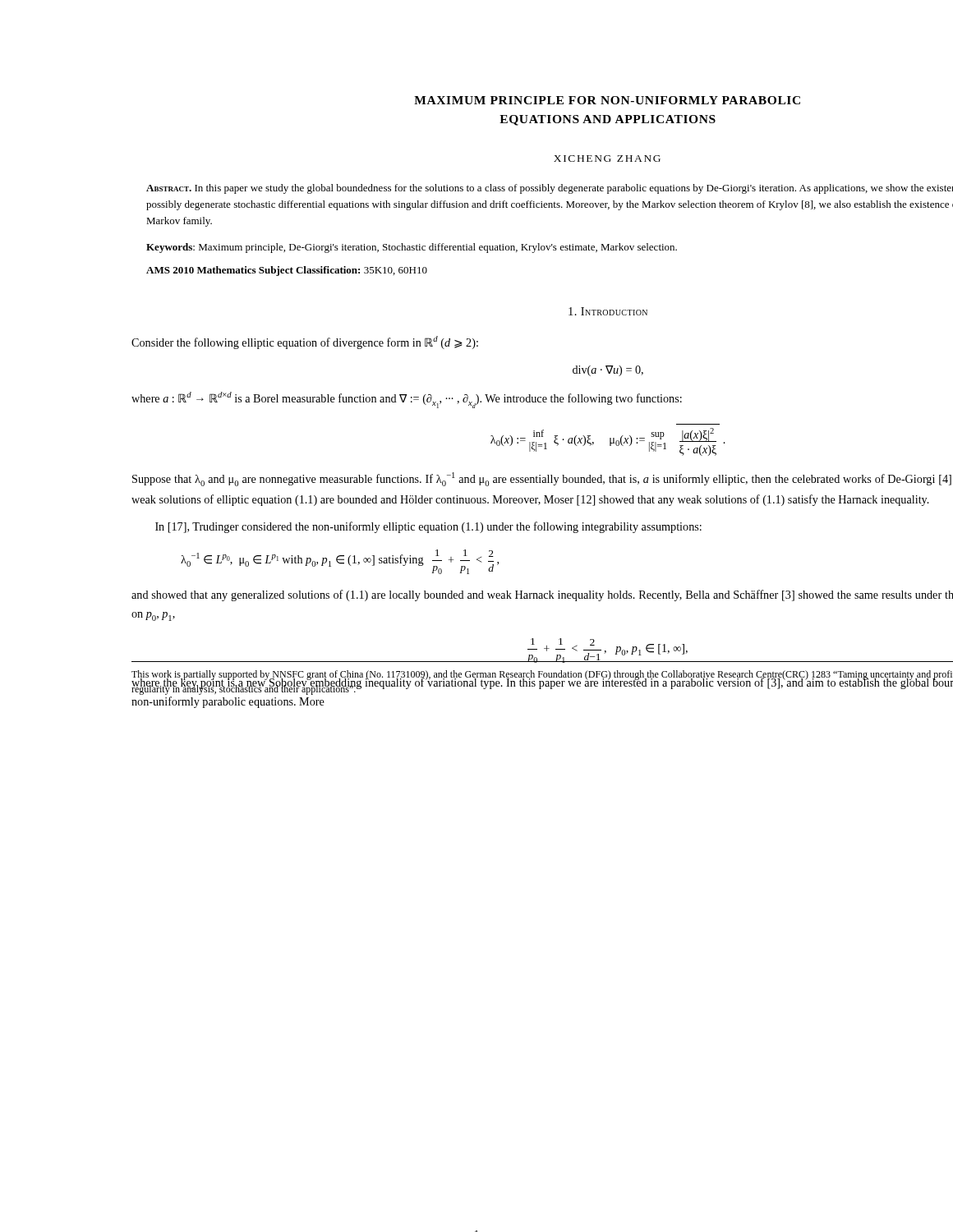This screenshot has width=953, height=1232.
Task: Click on the text block starting "Keywords: Maximum principle, De-Giorgi's iteration, Stochastic"
Action: (x=412, y=247)
